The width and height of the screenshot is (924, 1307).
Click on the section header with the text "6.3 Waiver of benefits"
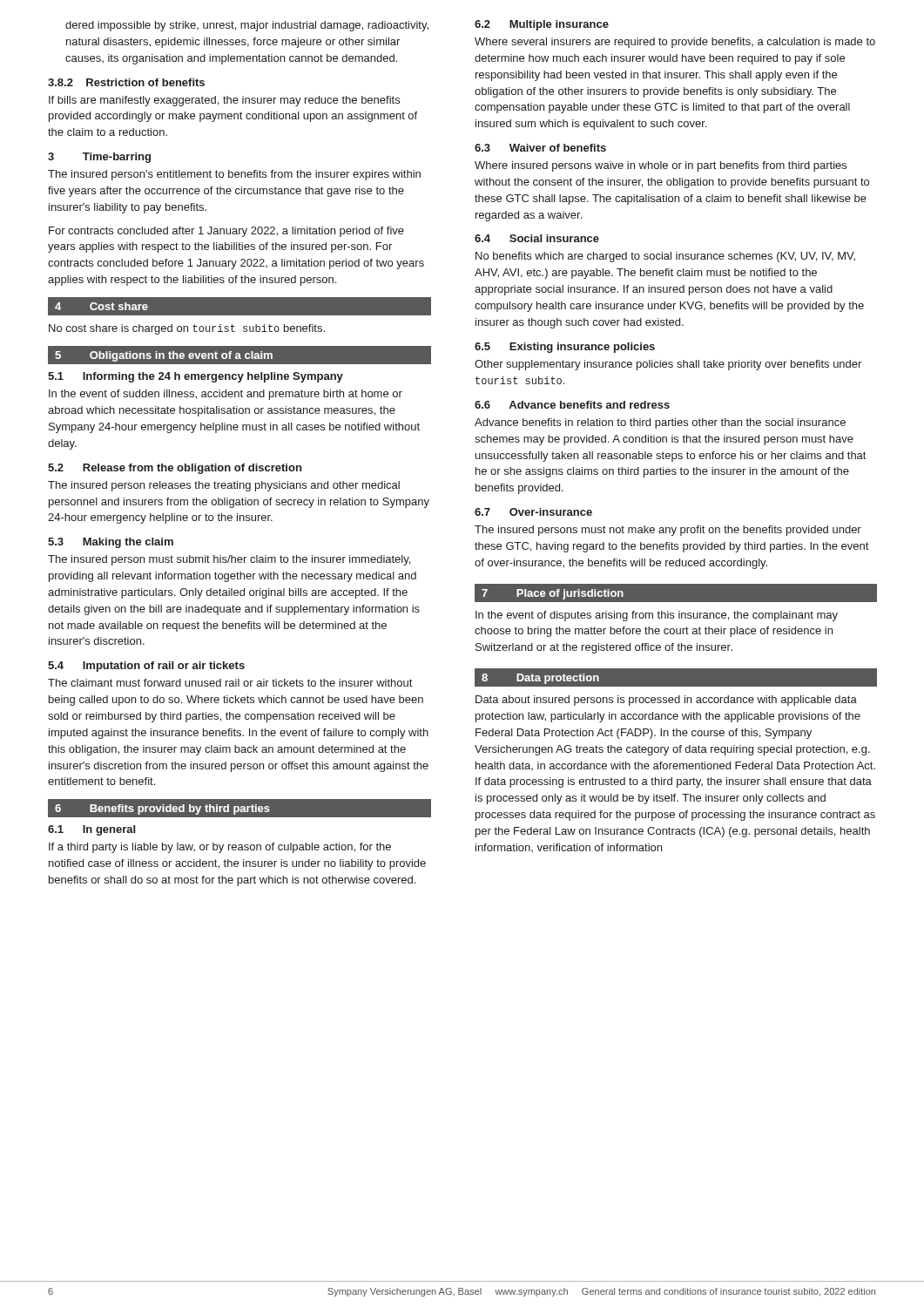(540, 148)
